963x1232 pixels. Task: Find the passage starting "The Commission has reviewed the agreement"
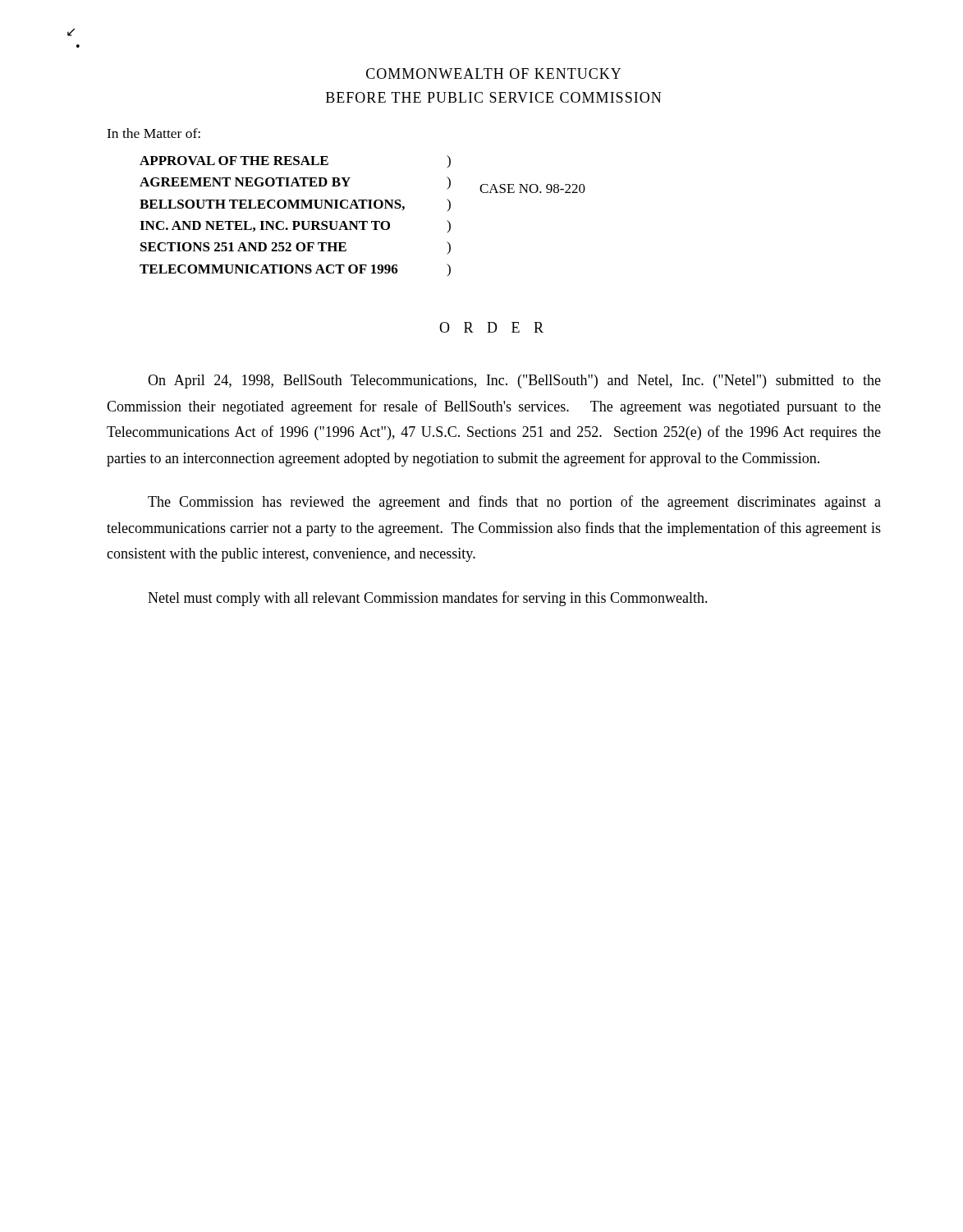coord(494,528)
